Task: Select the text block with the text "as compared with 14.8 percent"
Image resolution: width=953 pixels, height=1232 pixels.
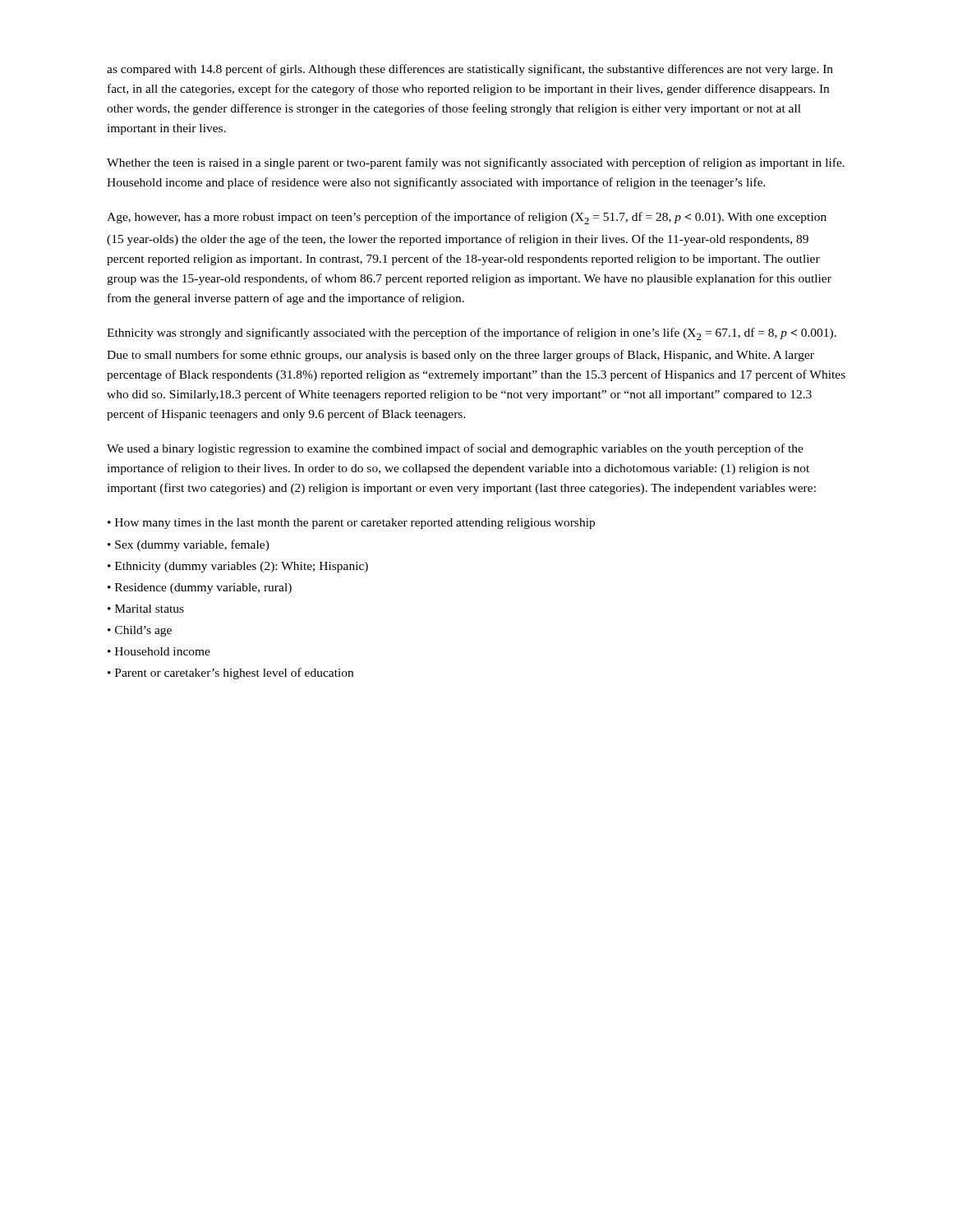Action: tap(470, 98)
